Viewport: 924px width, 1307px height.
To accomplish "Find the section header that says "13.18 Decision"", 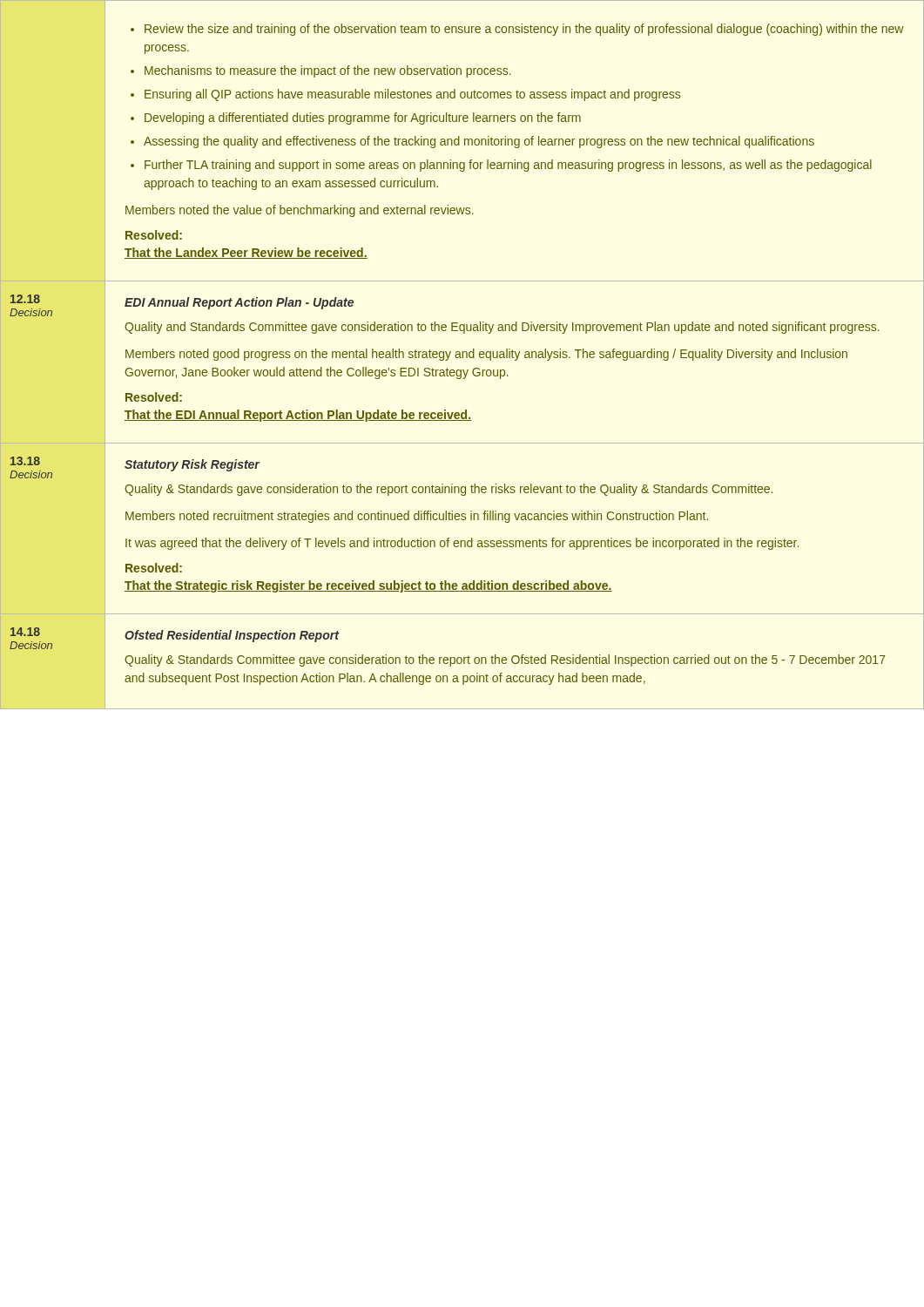I will tap(53, 467).
